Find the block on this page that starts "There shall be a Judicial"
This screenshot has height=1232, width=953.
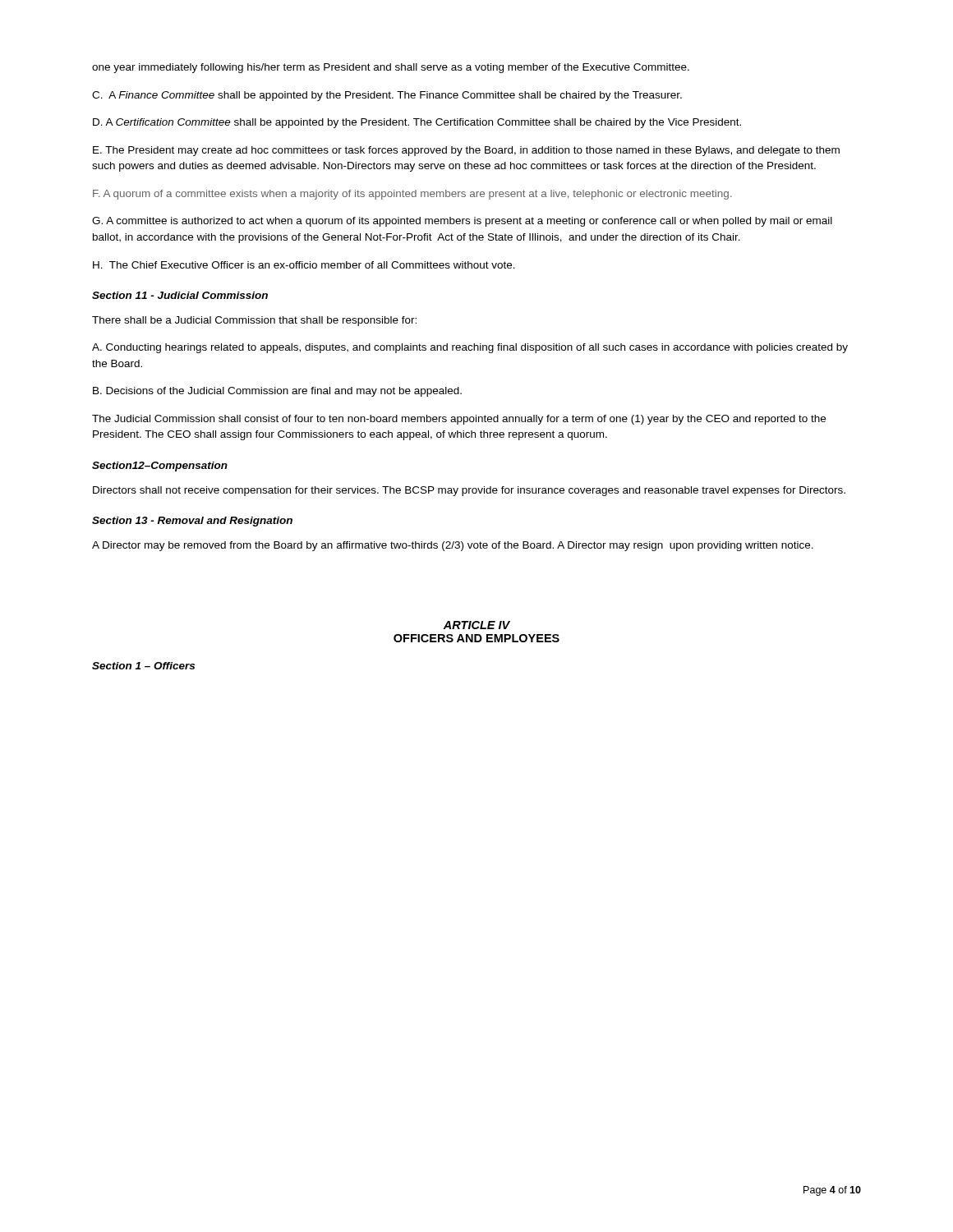[255, 320]
